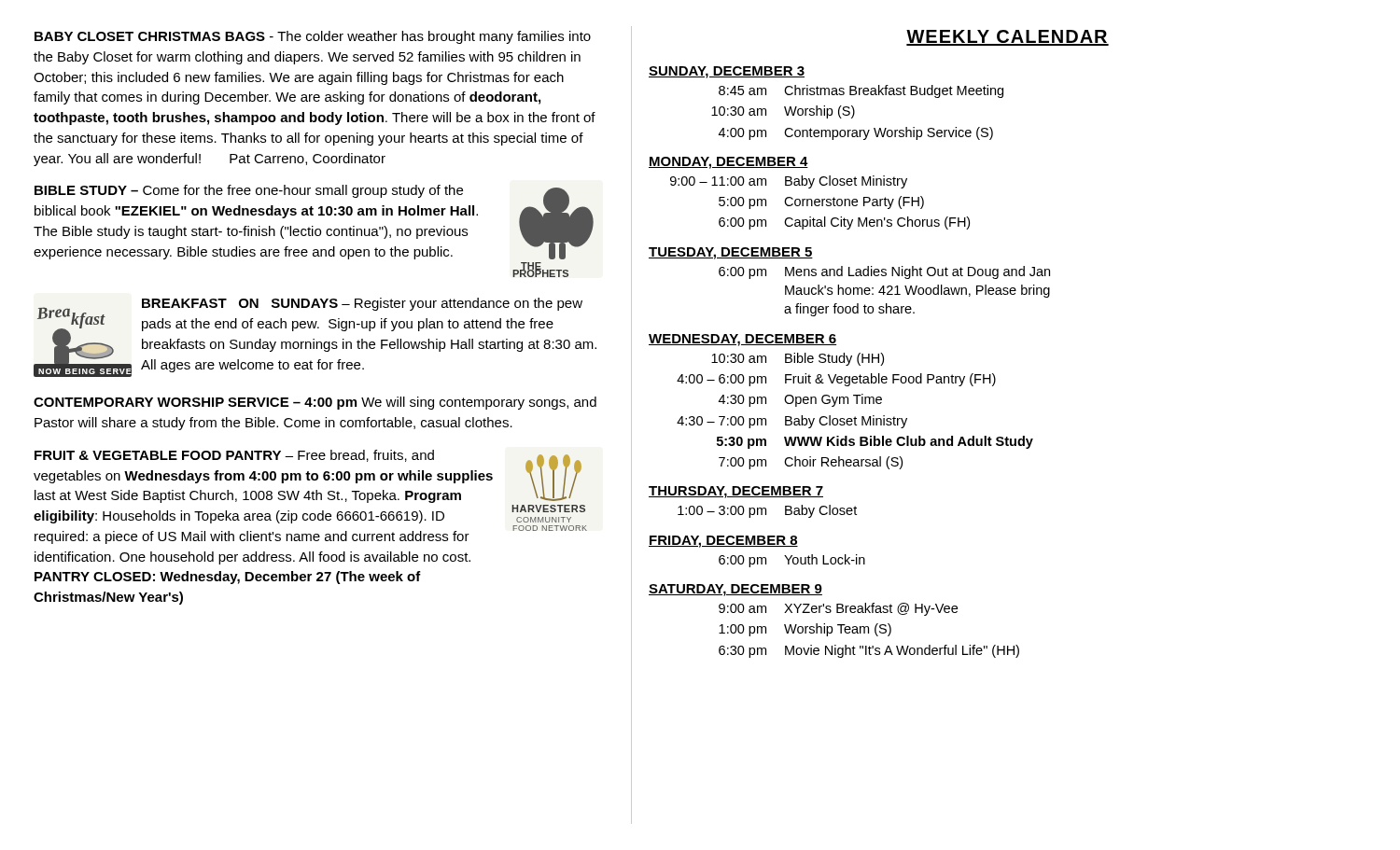Where is the passage that starts "10:30 am Bible Study"?
This screenshot has height=850, width=1400.
(798, 359)
